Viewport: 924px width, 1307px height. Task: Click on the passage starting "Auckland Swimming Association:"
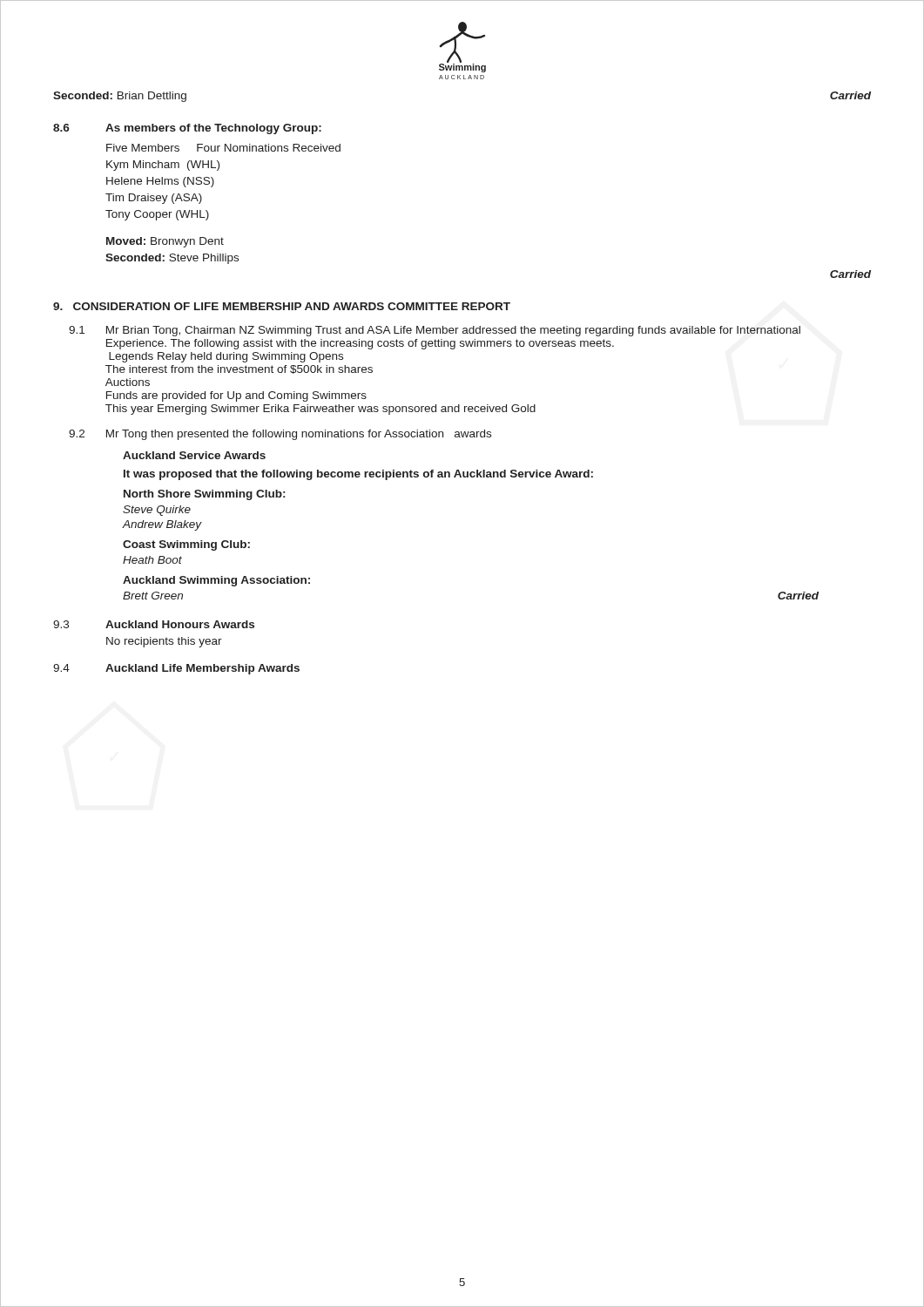(217, 580)
